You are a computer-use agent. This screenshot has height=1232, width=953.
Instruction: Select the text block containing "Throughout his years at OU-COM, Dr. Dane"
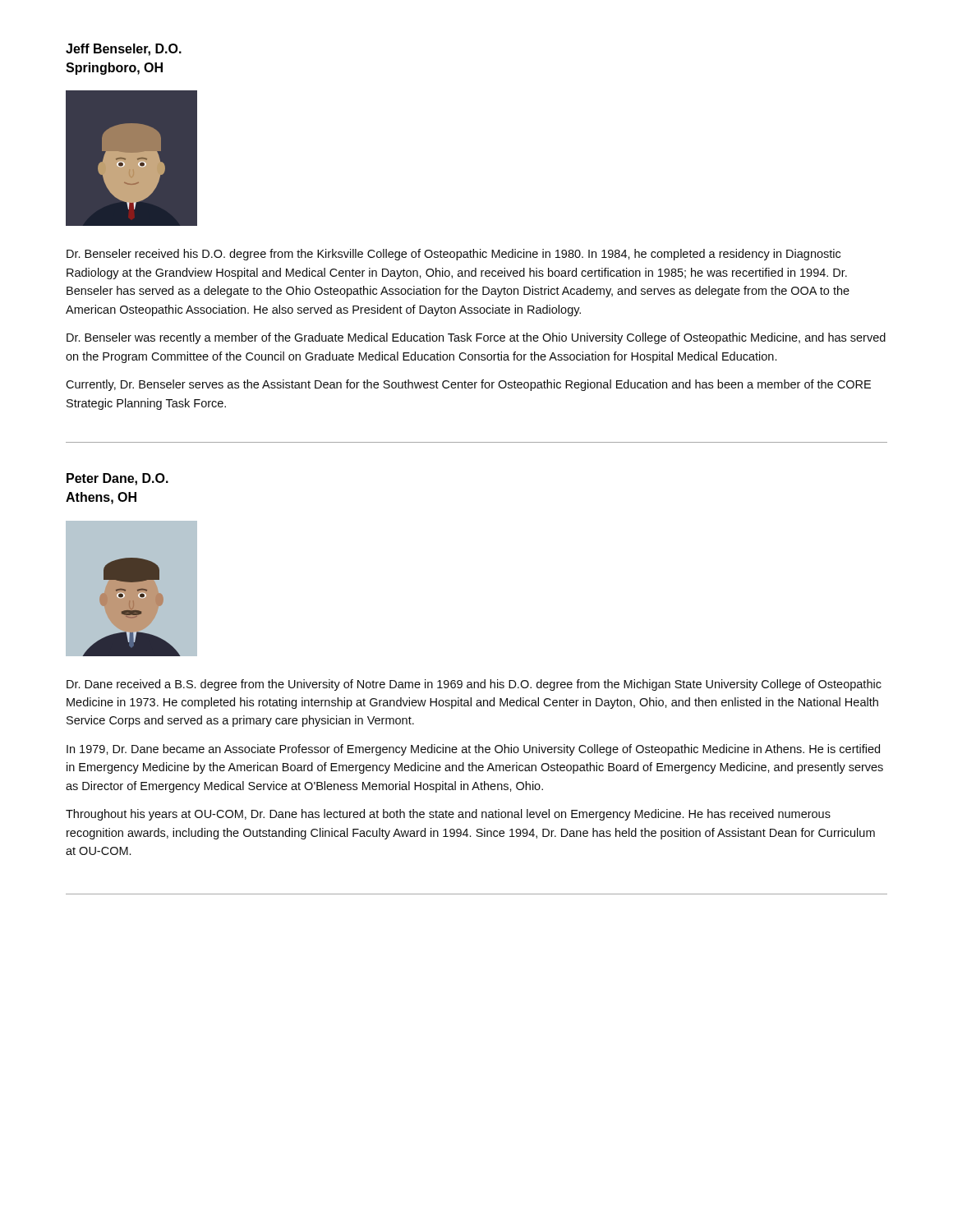point(471,833)
